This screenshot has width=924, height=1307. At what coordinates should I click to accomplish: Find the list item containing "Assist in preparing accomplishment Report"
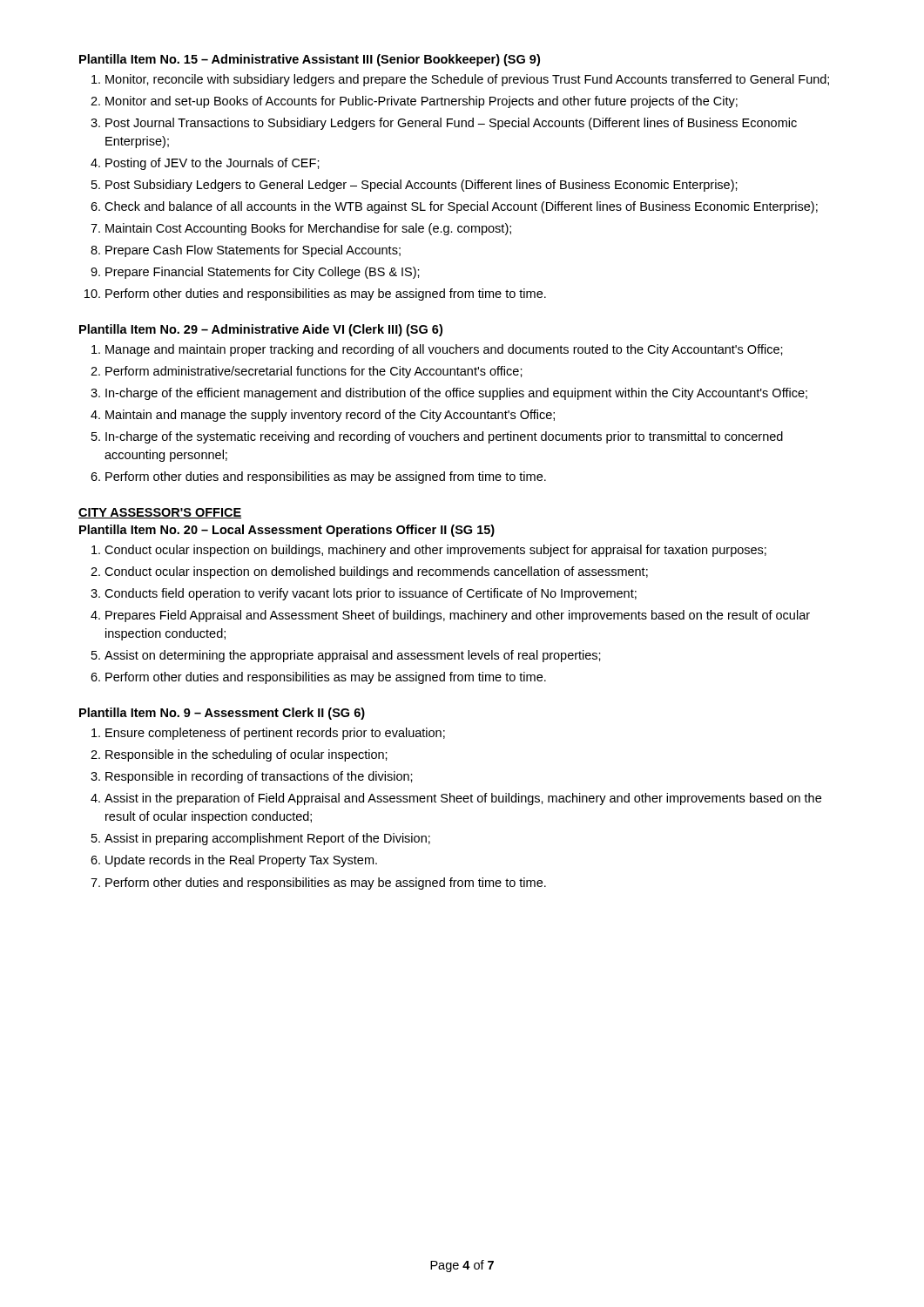click(x=267, y=839)
